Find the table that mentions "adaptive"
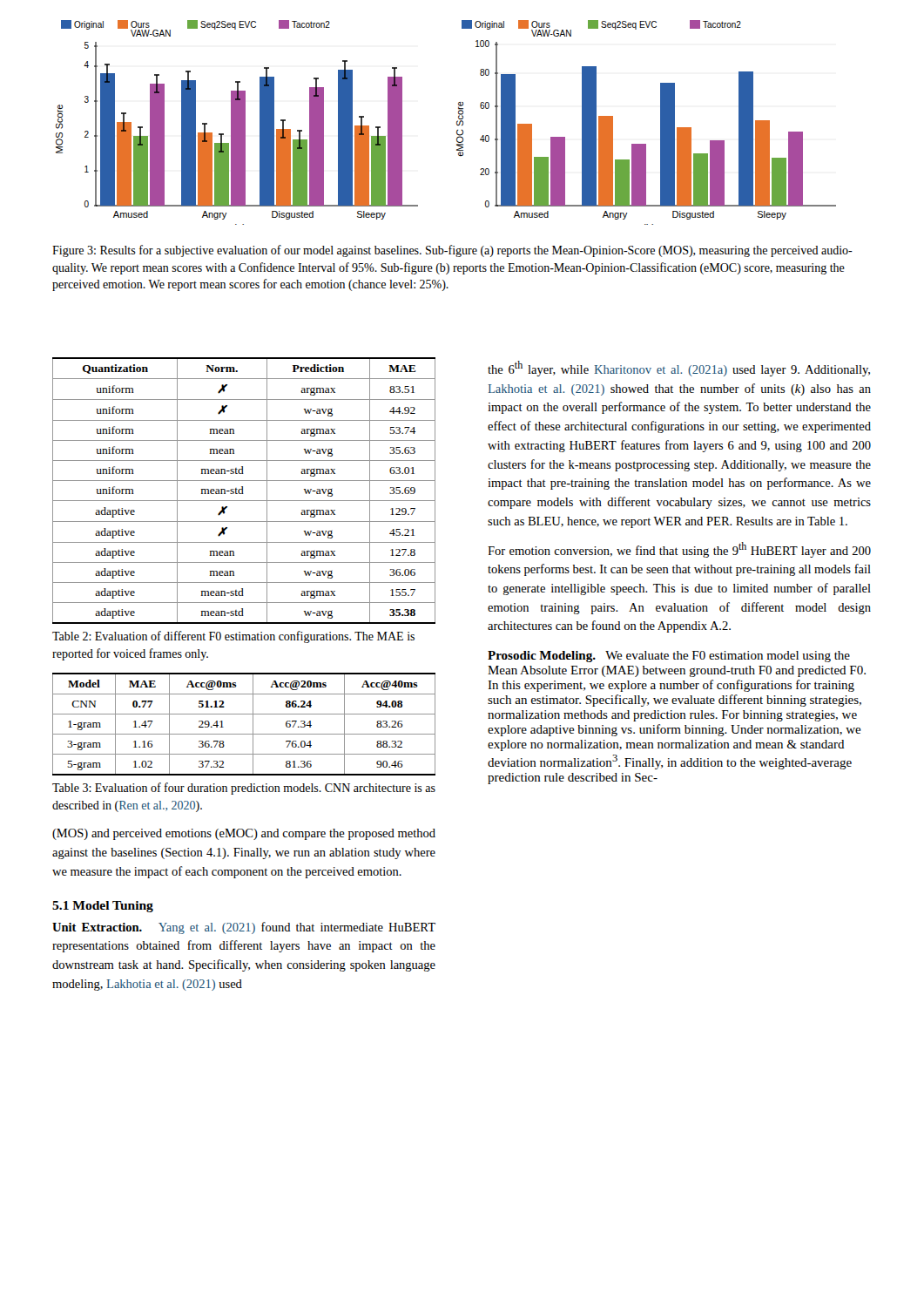The width and height of the screenshot is (924, 1307). [244, 491]
